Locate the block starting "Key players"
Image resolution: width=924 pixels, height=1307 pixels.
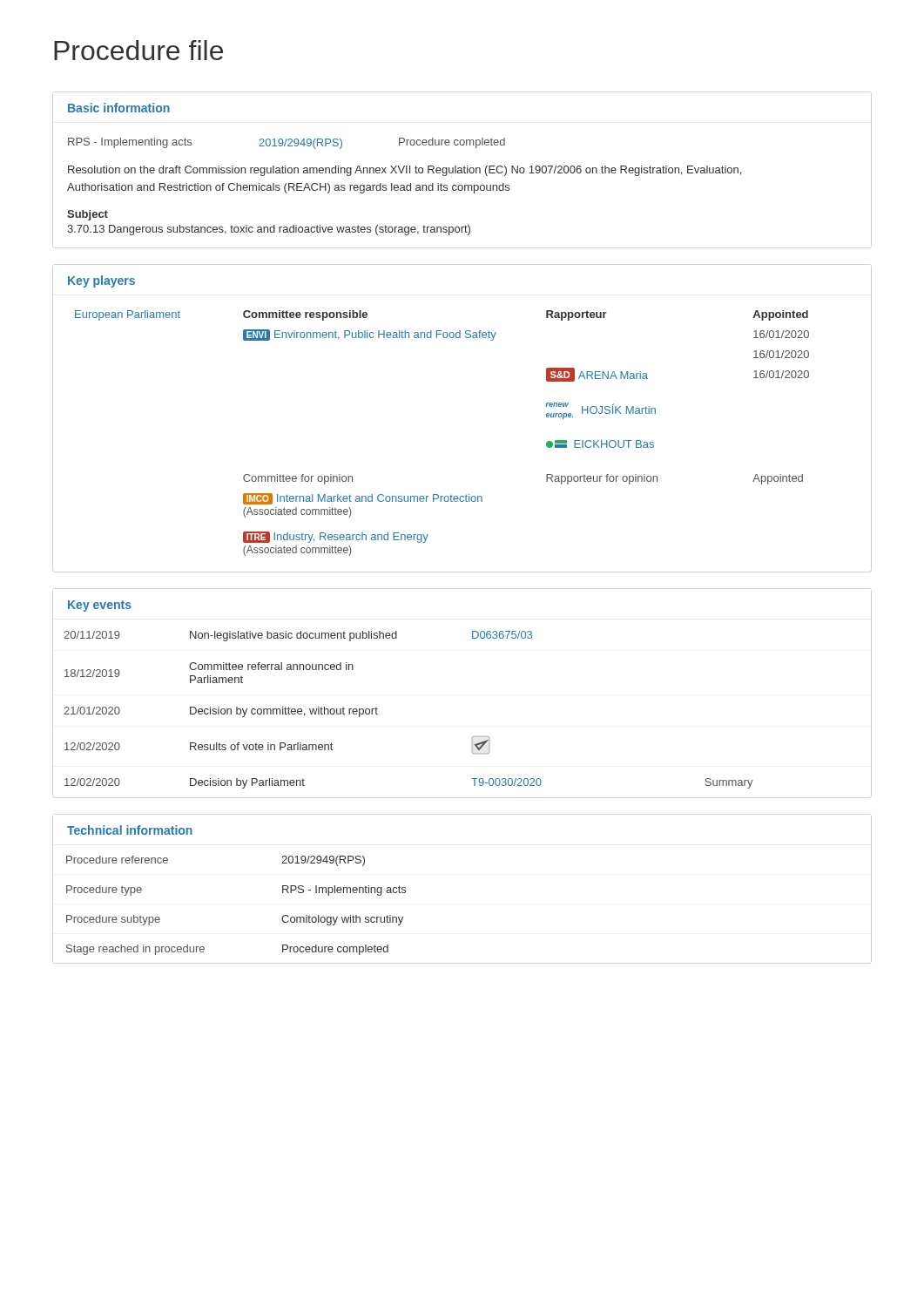[x=101, y=281]
